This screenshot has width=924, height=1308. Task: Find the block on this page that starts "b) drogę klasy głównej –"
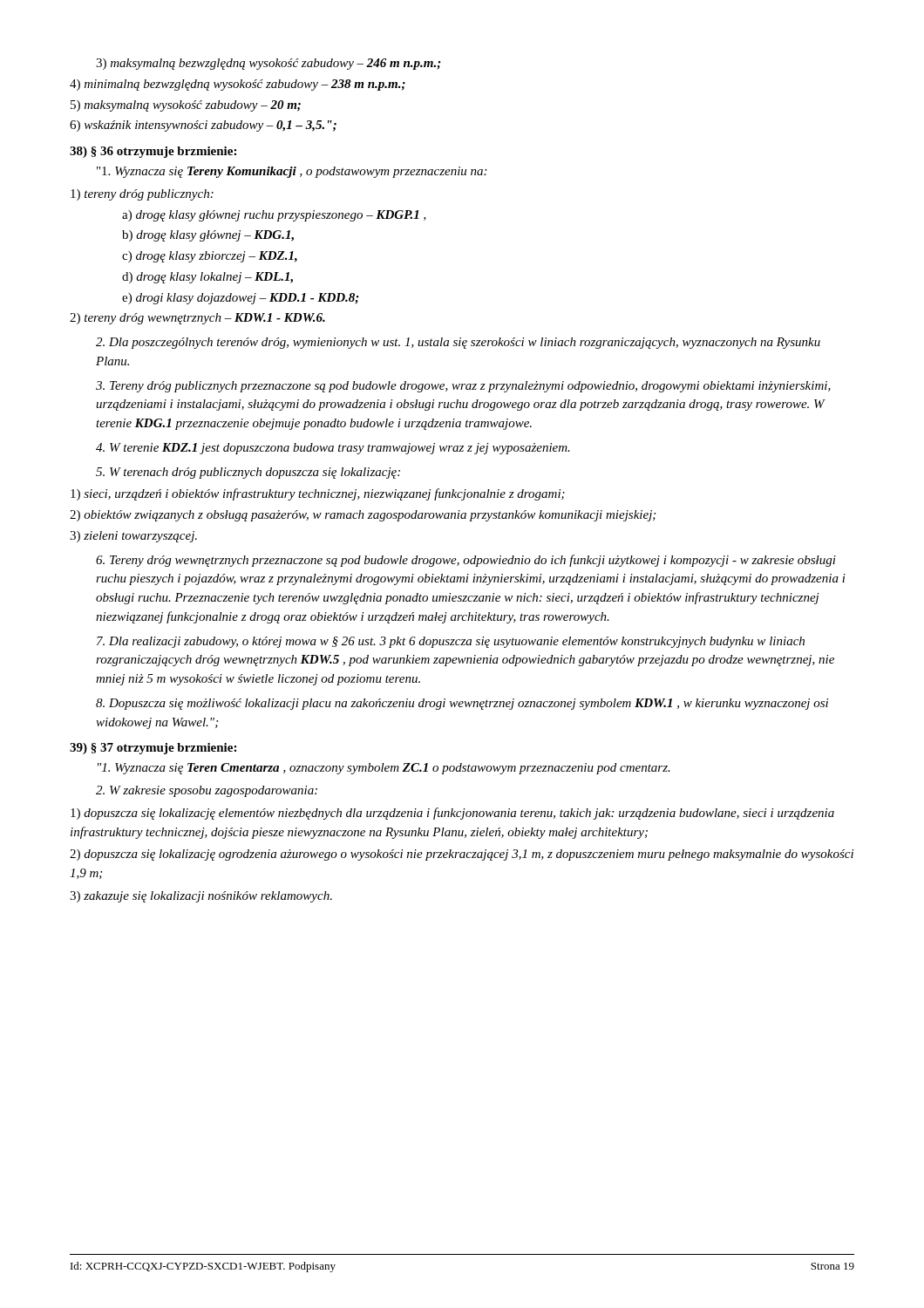click(x=208, y=235)
